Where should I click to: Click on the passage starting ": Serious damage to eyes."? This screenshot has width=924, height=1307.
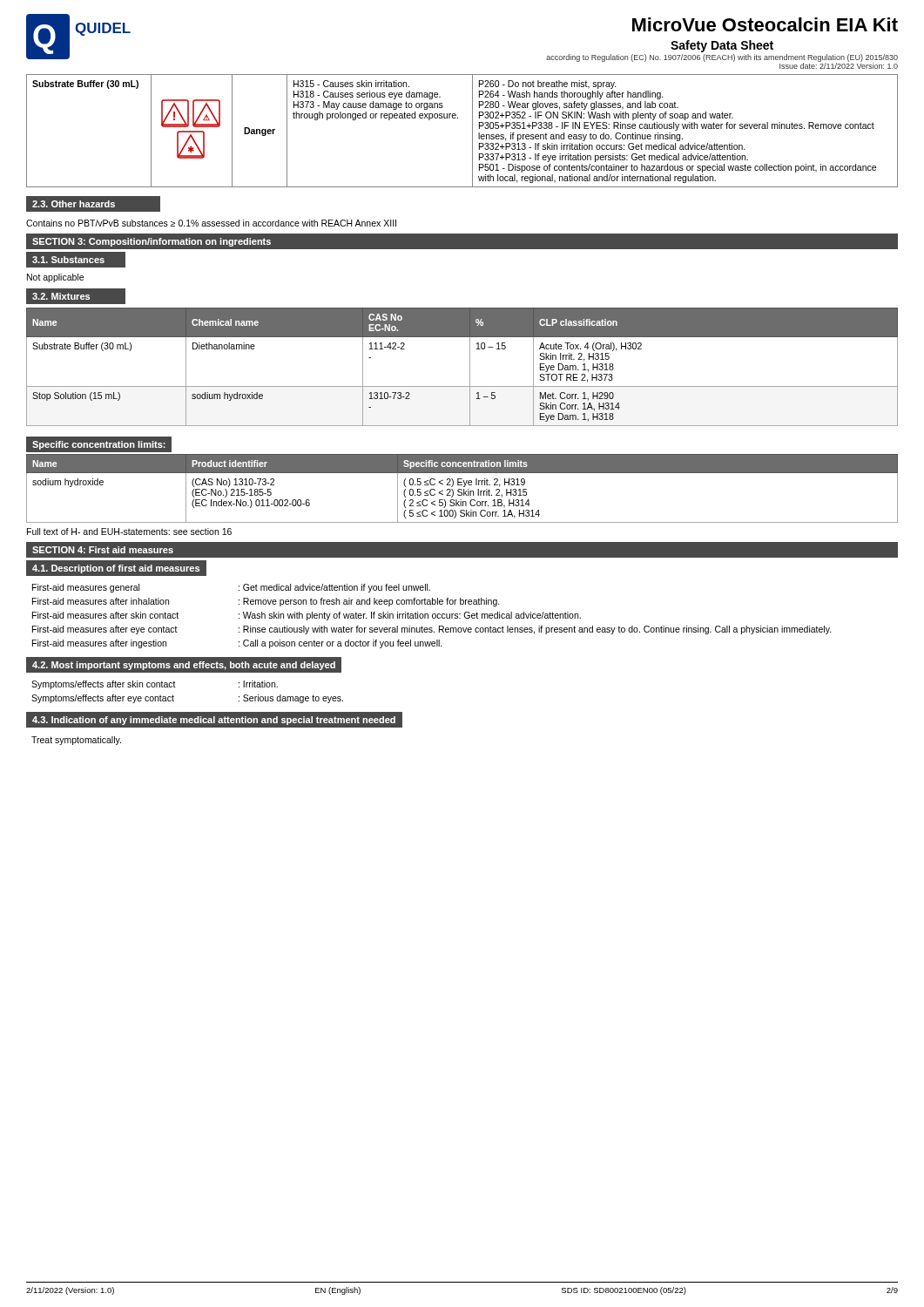pos(291,698)
